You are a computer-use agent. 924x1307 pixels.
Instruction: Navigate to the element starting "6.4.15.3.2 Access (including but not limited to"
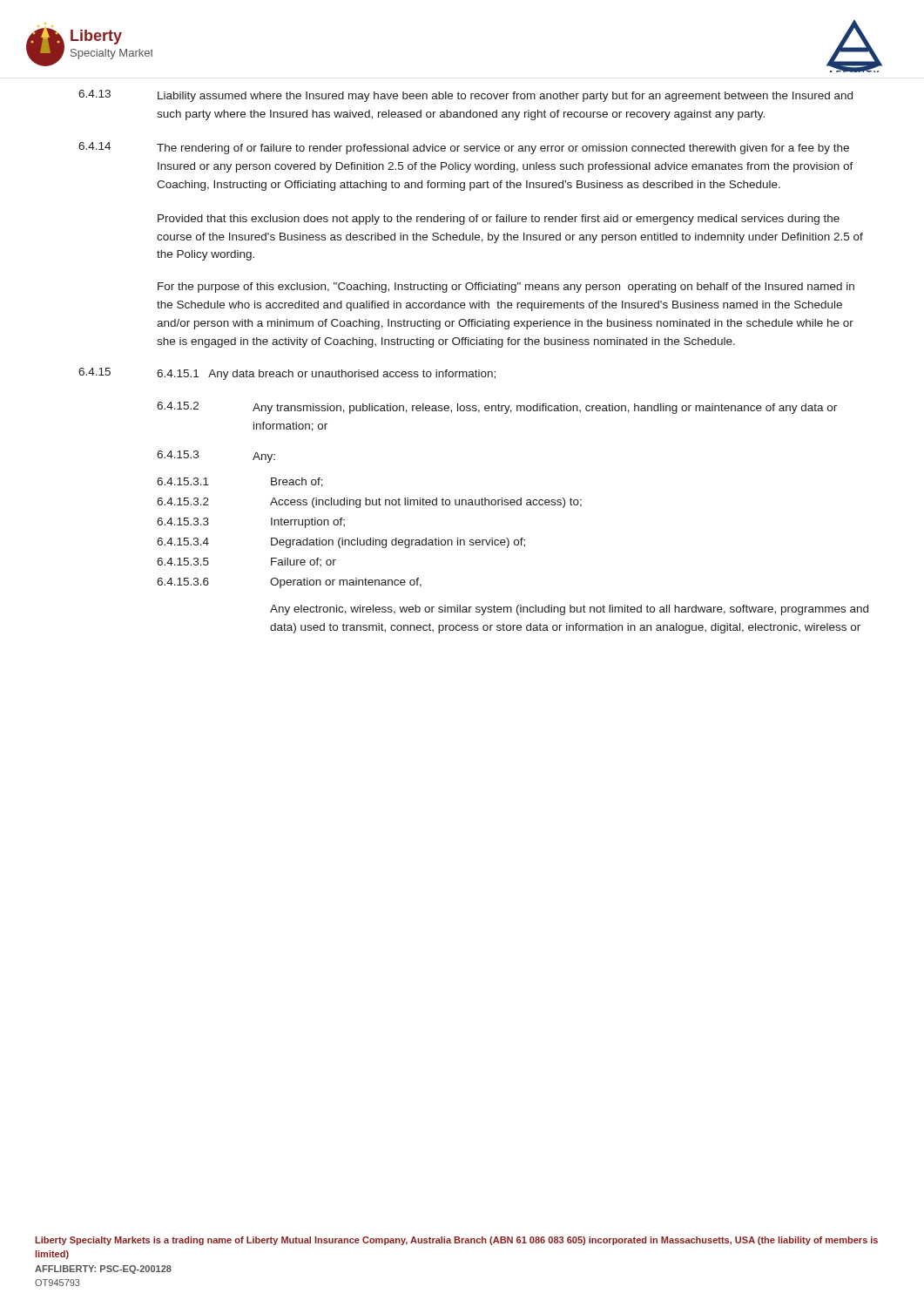[514, 501]
